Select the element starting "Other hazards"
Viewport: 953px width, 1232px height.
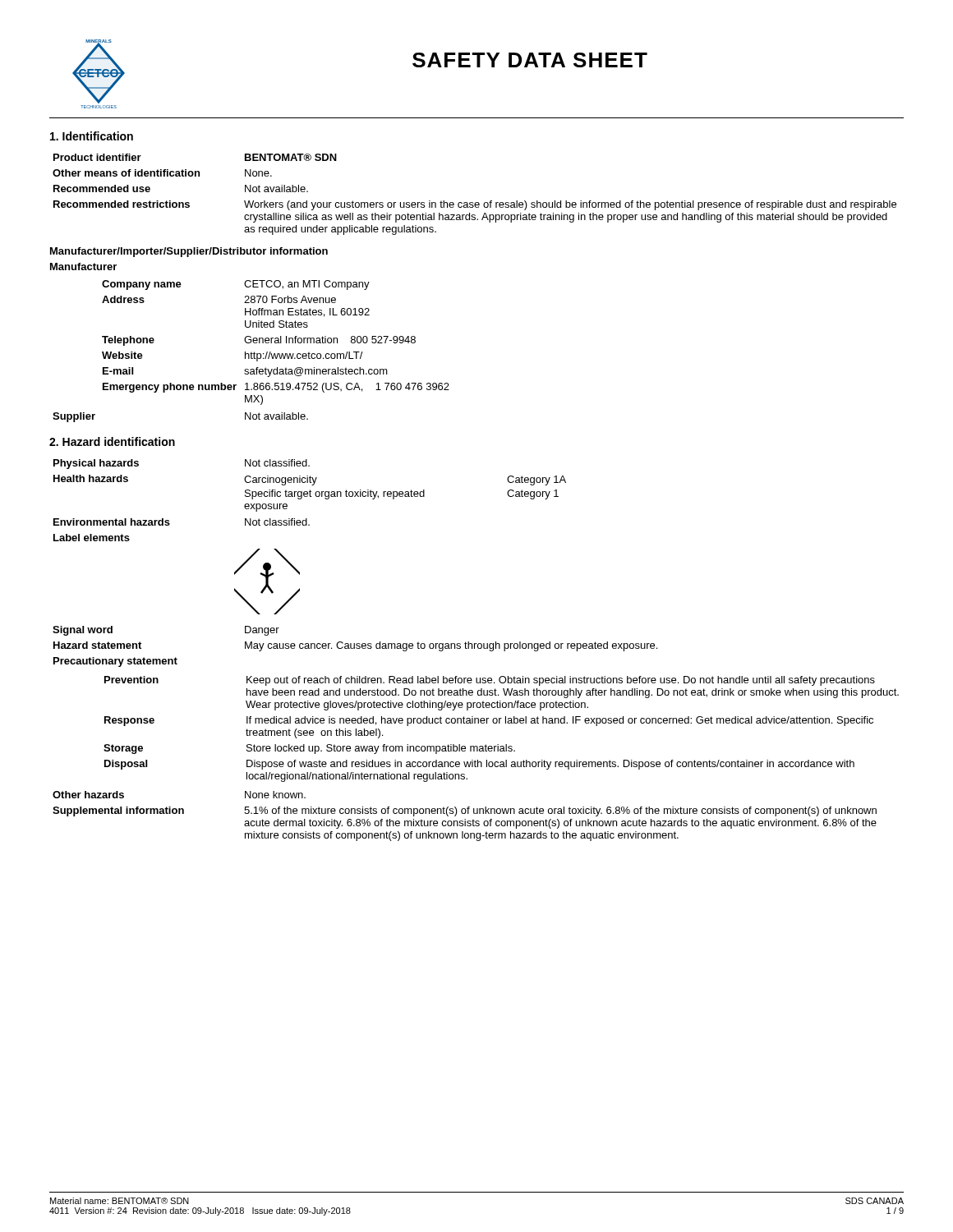tap(88, 795)
